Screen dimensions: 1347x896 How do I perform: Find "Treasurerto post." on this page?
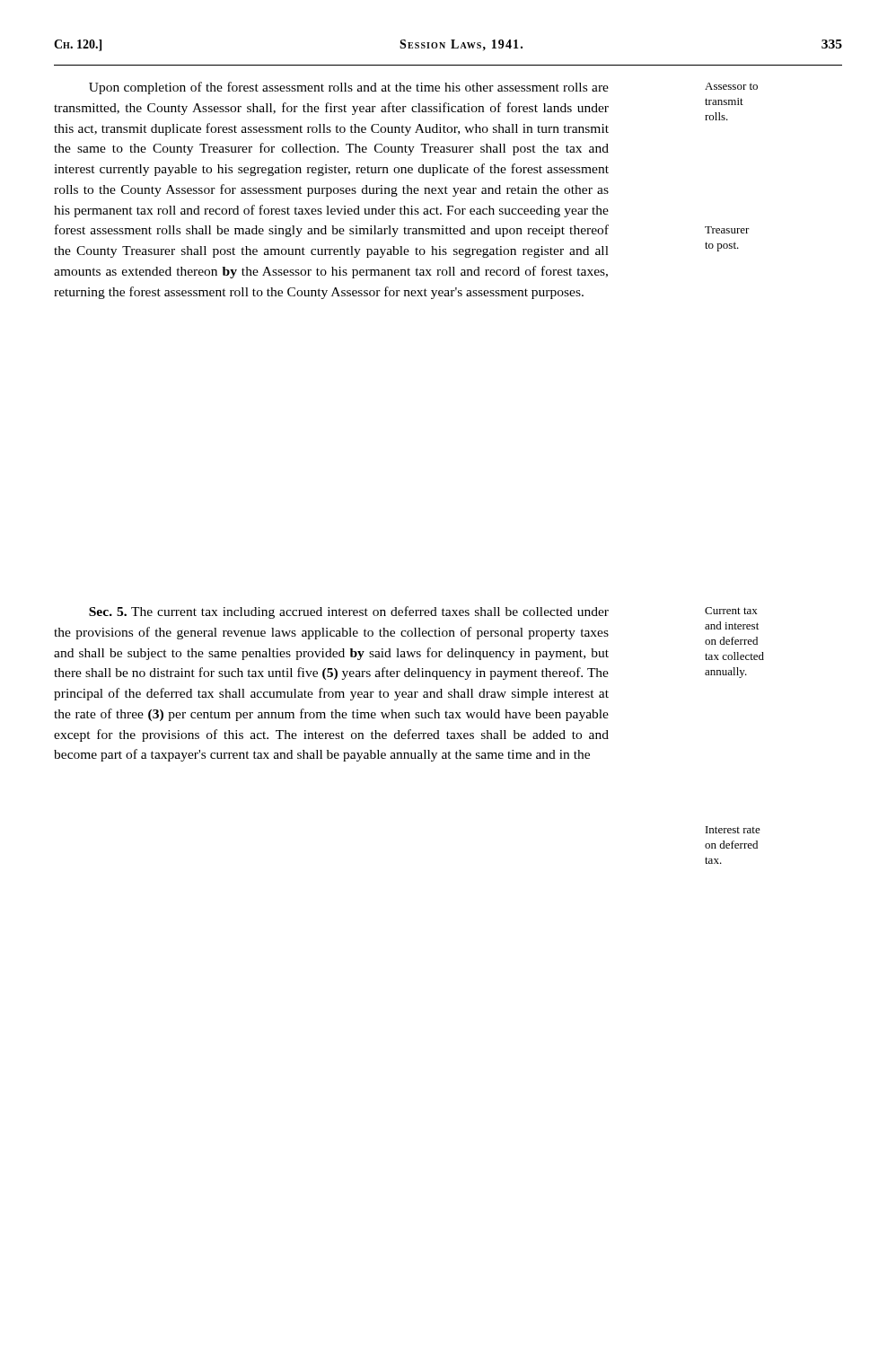click(x=727, y=237)
